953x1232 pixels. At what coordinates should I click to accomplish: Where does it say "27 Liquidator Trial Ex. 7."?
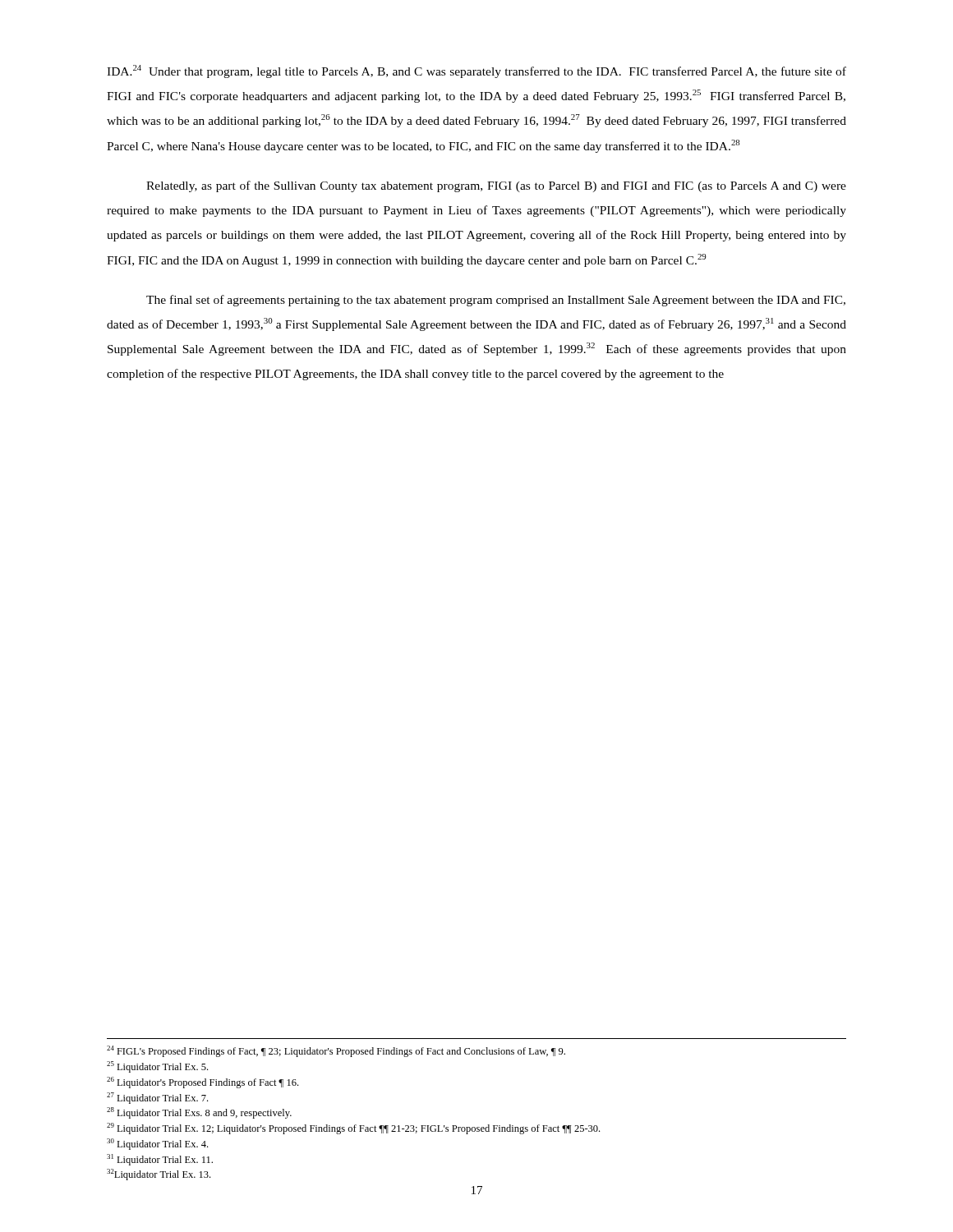pos(158,1097)
